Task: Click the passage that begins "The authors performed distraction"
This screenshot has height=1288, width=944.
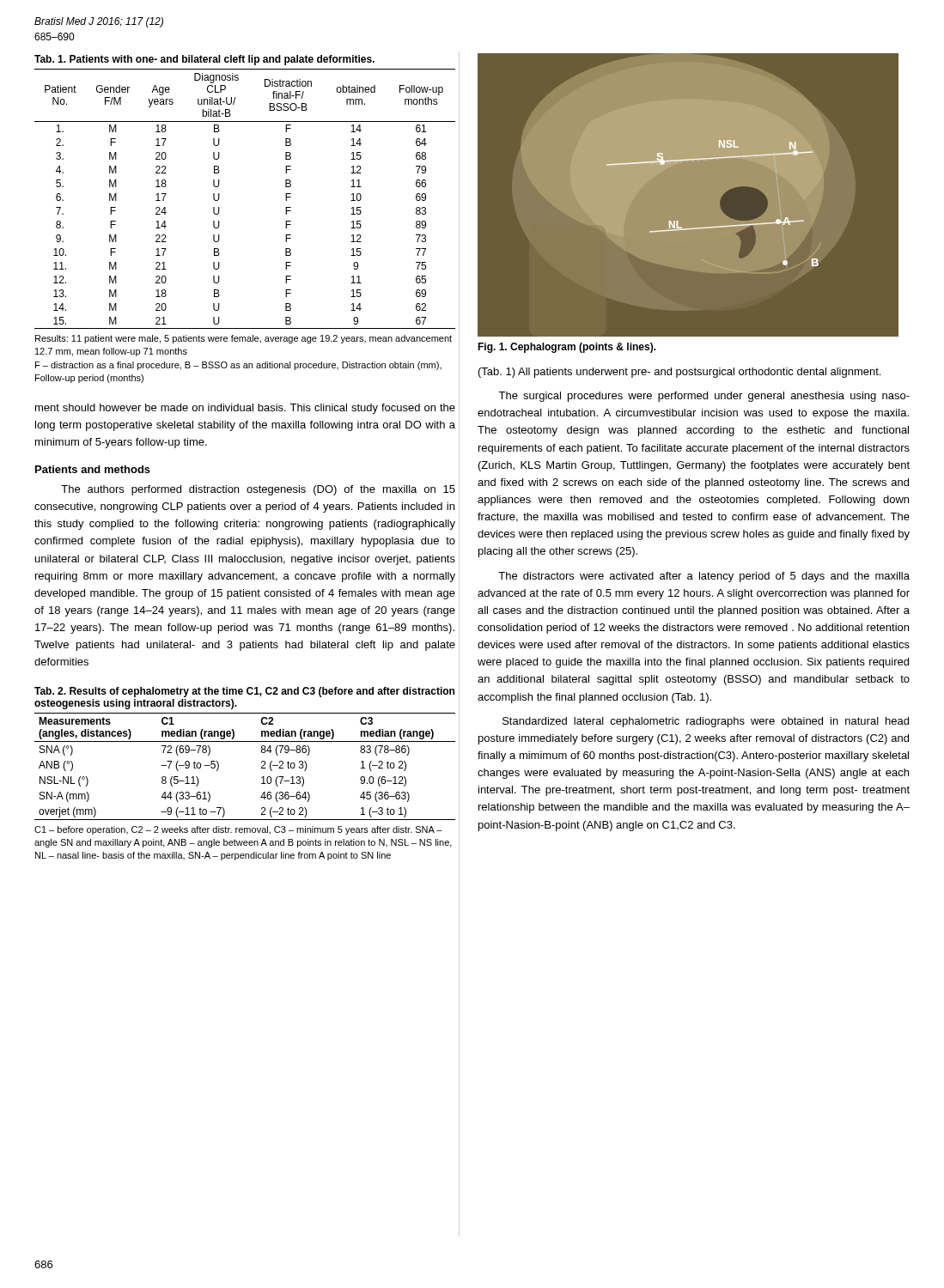Action: click(x=245, y=575)
